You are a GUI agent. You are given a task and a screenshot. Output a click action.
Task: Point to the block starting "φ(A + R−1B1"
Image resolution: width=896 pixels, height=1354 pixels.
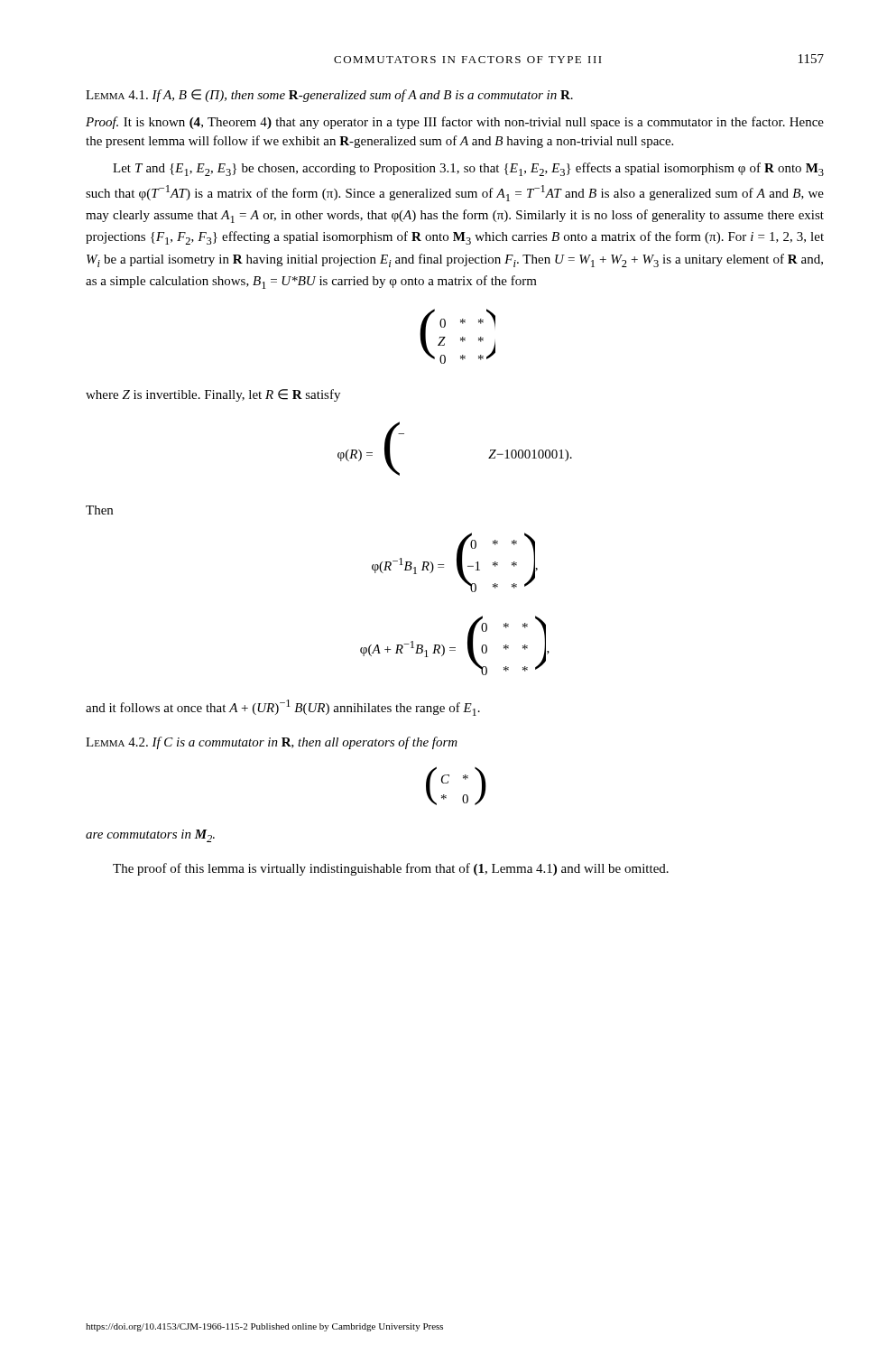click(457, 649)
